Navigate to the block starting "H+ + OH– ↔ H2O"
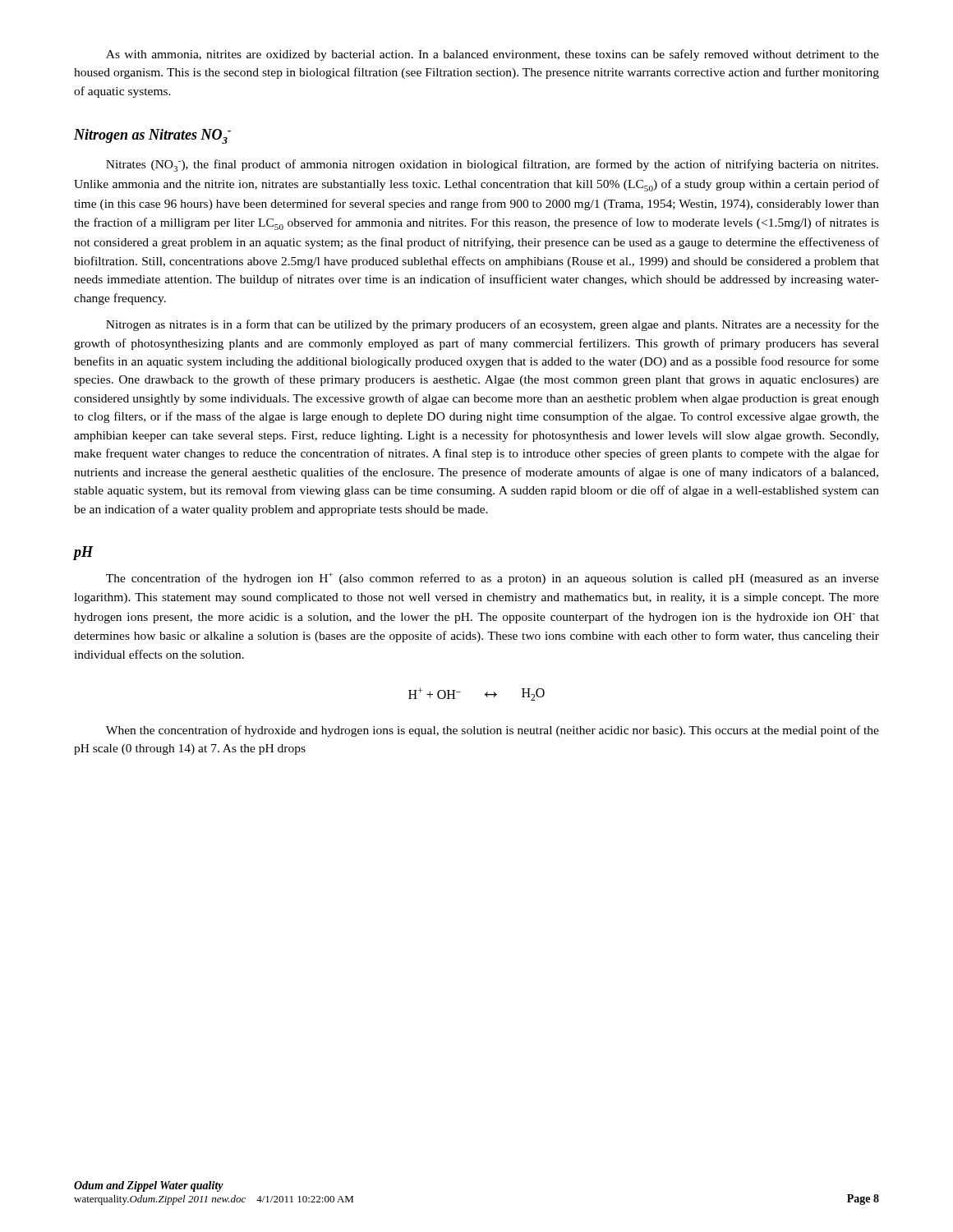This screenshot has height=1232, width=953. (x=476, y=694)
